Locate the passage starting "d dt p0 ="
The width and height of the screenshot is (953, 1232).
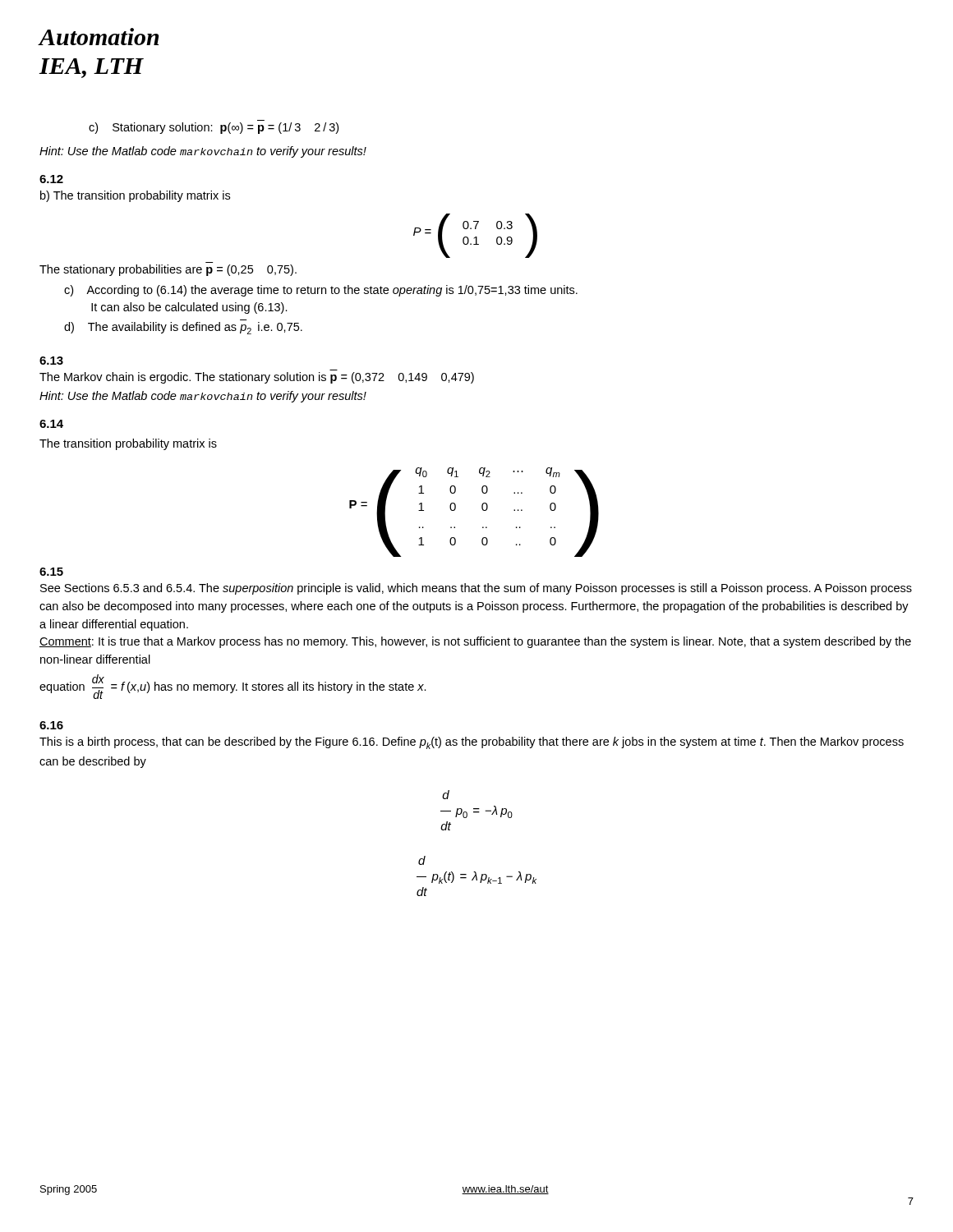click(446, 795)
